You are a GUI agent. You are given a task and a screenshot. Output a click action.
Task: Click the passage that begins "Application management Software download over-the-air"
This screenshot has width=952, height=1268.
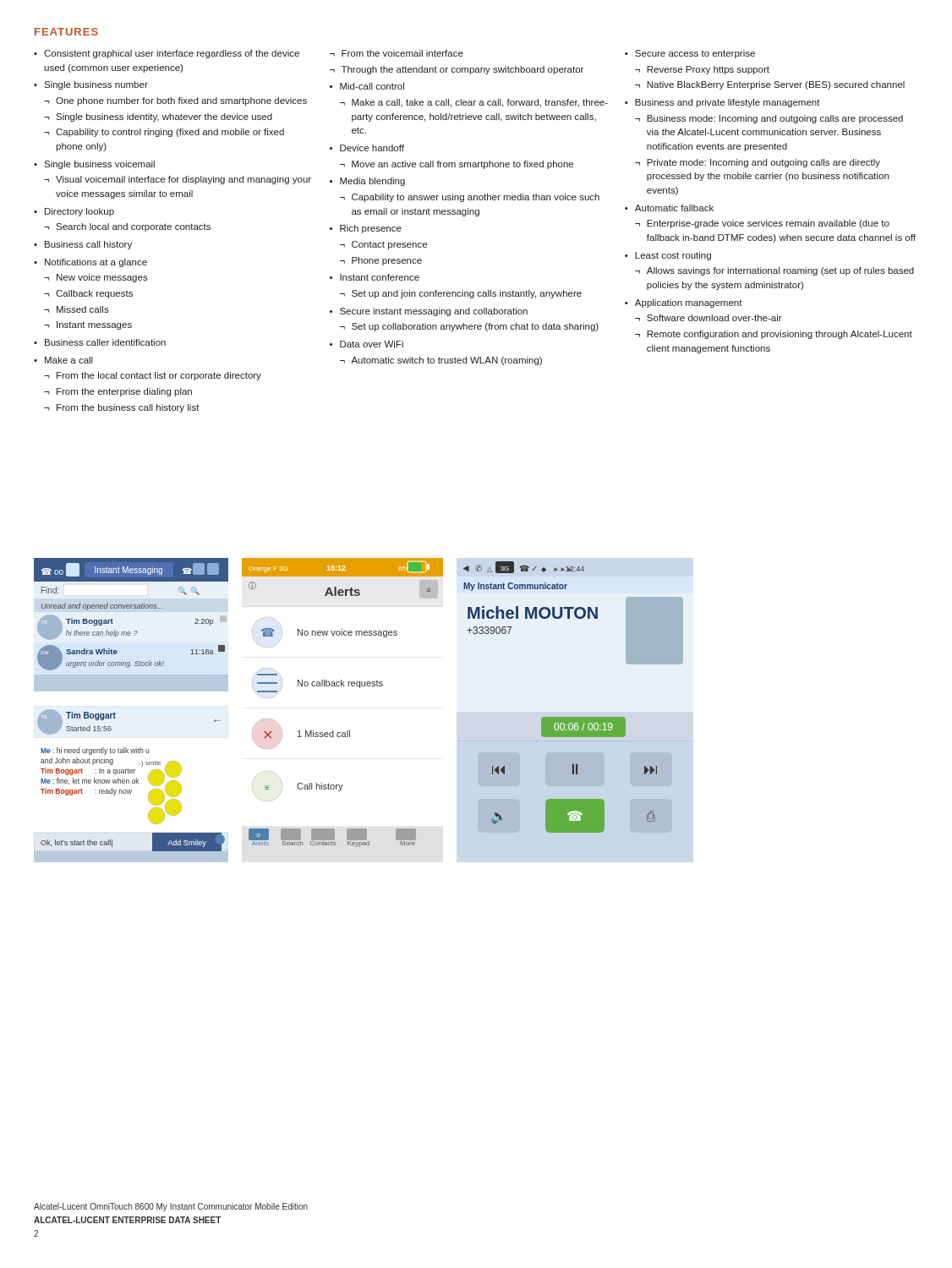[776, 326]
